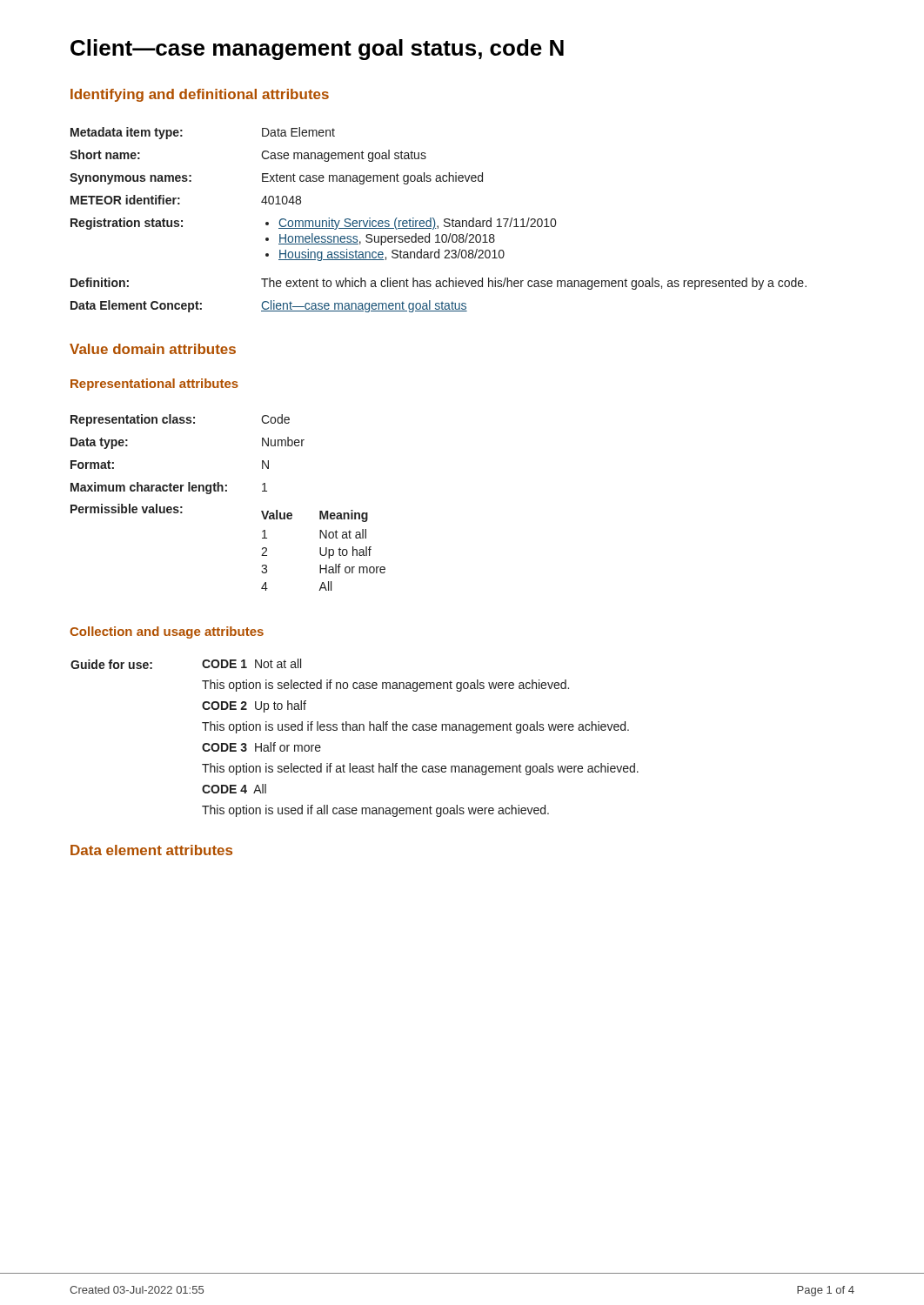Select the table that reads "Data Element"
Screen dimensions: 1305x924
point(462,219)
